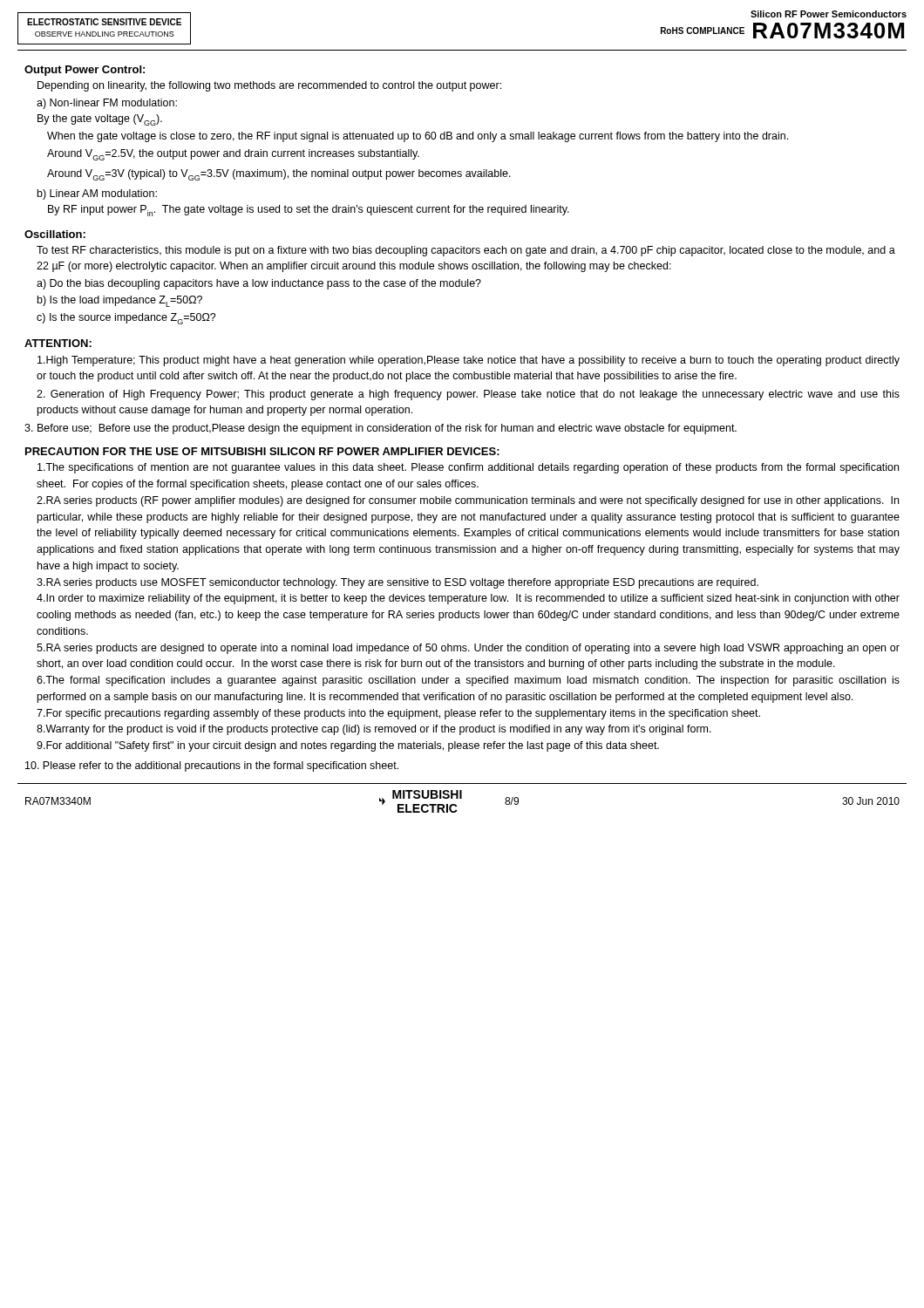Viewport: 924px width, 1308px height.
Task: Point to the block beginning "6.The formal specification"
Action: pos(468,688)
